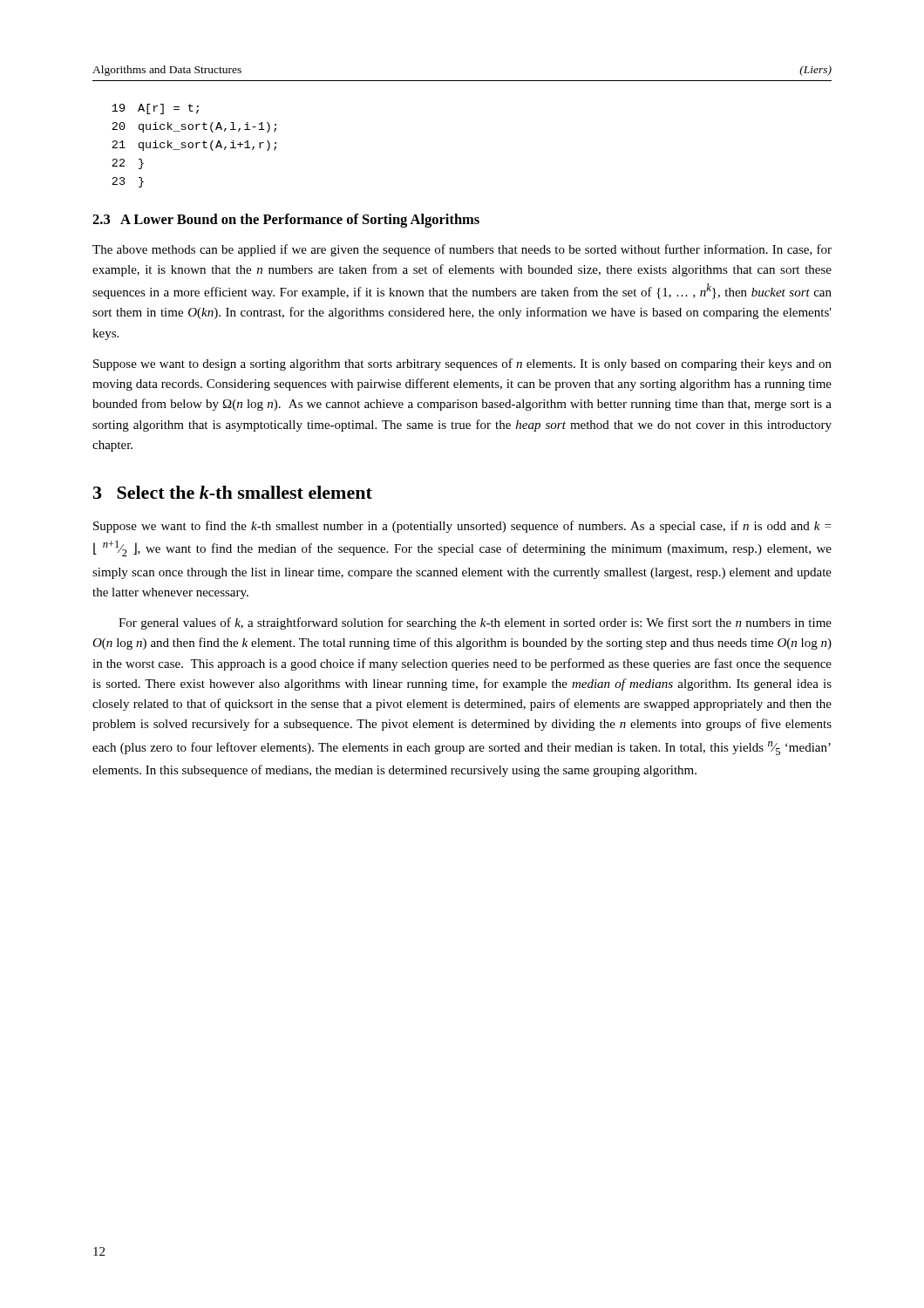The width and height of the screenshot is (924, 1308).
Task: Click on the text block that reads "The above methods can"
Action: coord(462,250)
